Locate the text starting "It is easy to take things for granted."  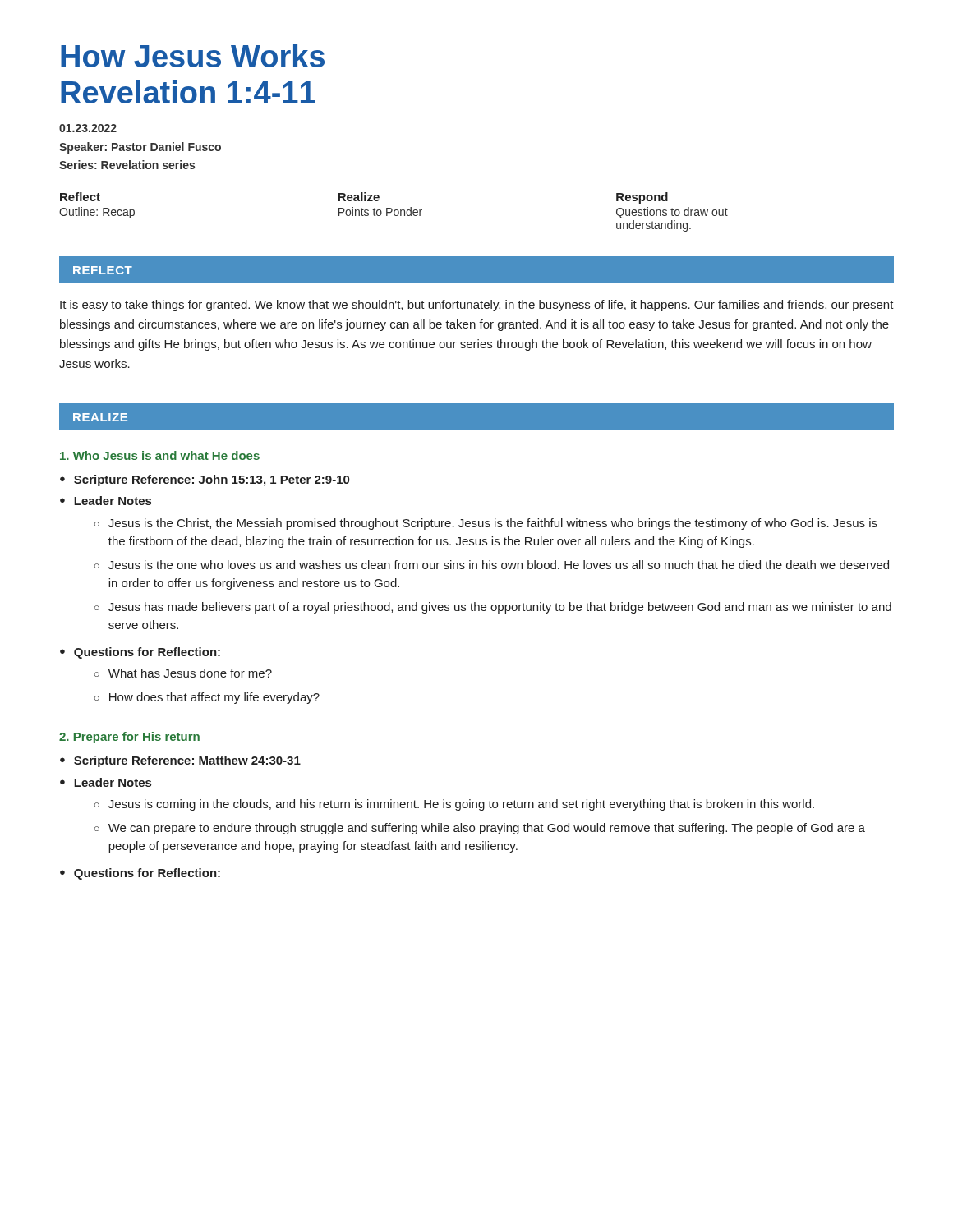pyautogui.click(x=476, y=334)
